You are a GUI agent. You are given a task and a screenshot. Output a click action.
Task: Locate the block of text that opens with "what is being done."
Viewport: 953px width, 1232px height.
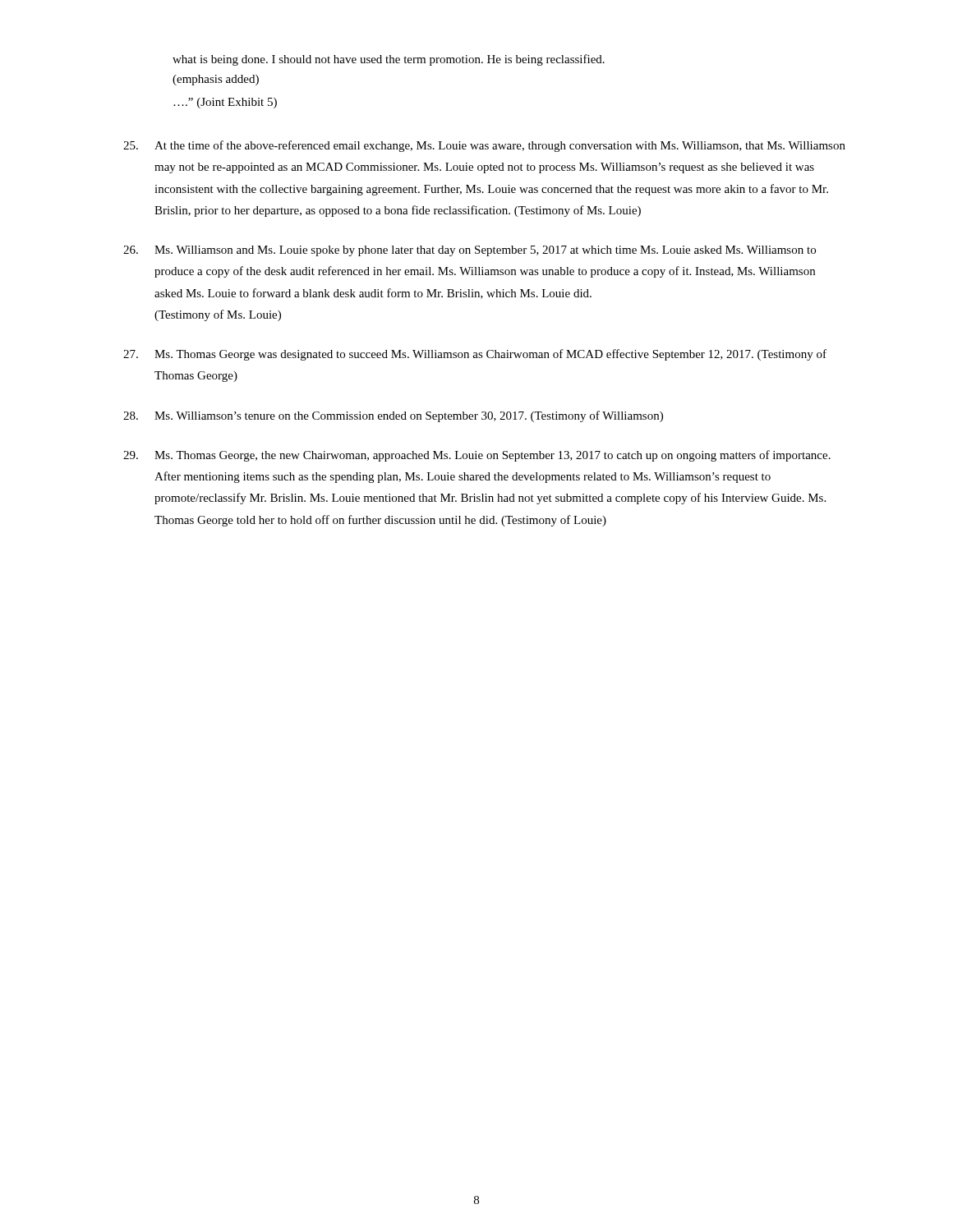[389, 69]
